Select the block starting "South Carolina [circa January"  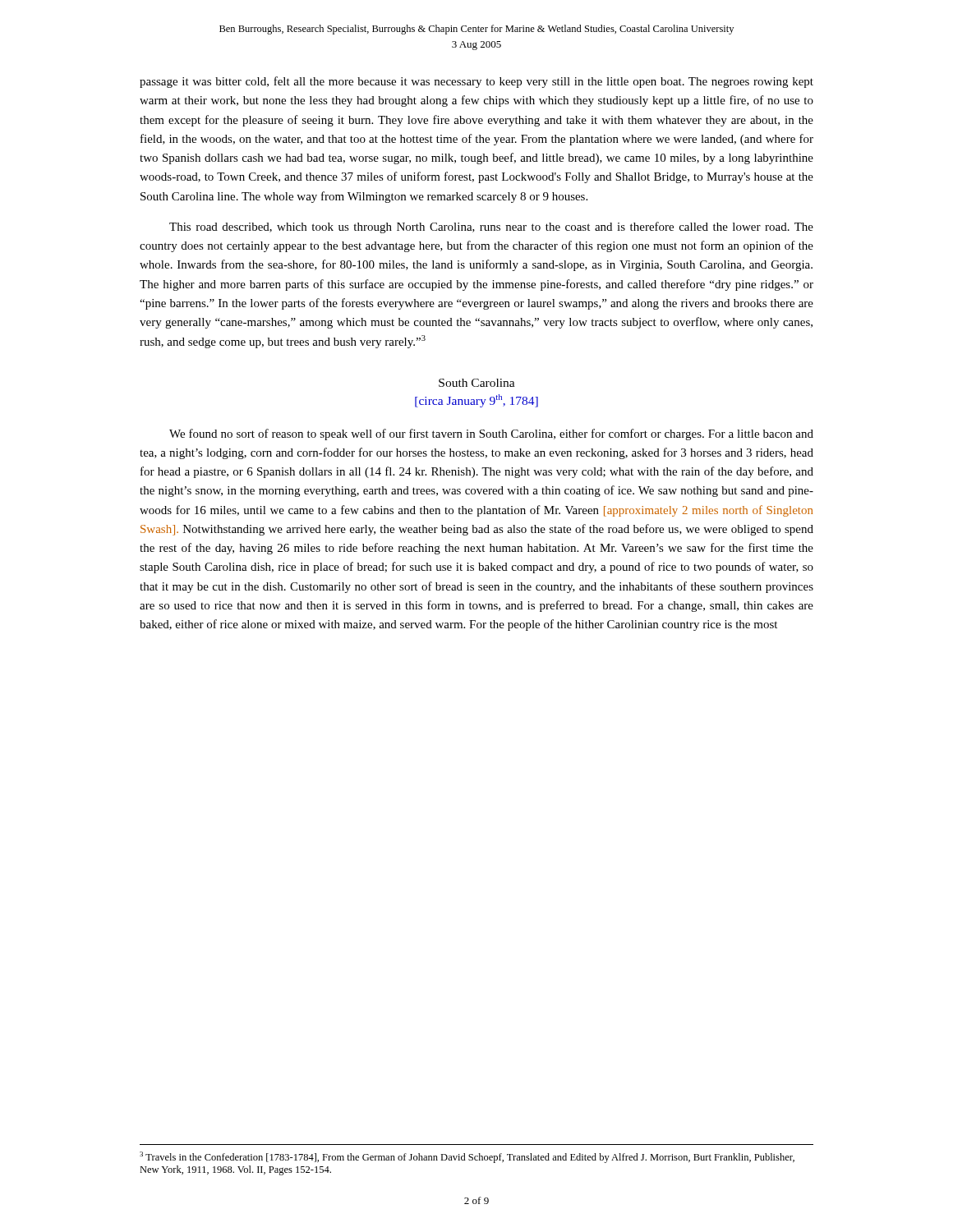point(476,391)
